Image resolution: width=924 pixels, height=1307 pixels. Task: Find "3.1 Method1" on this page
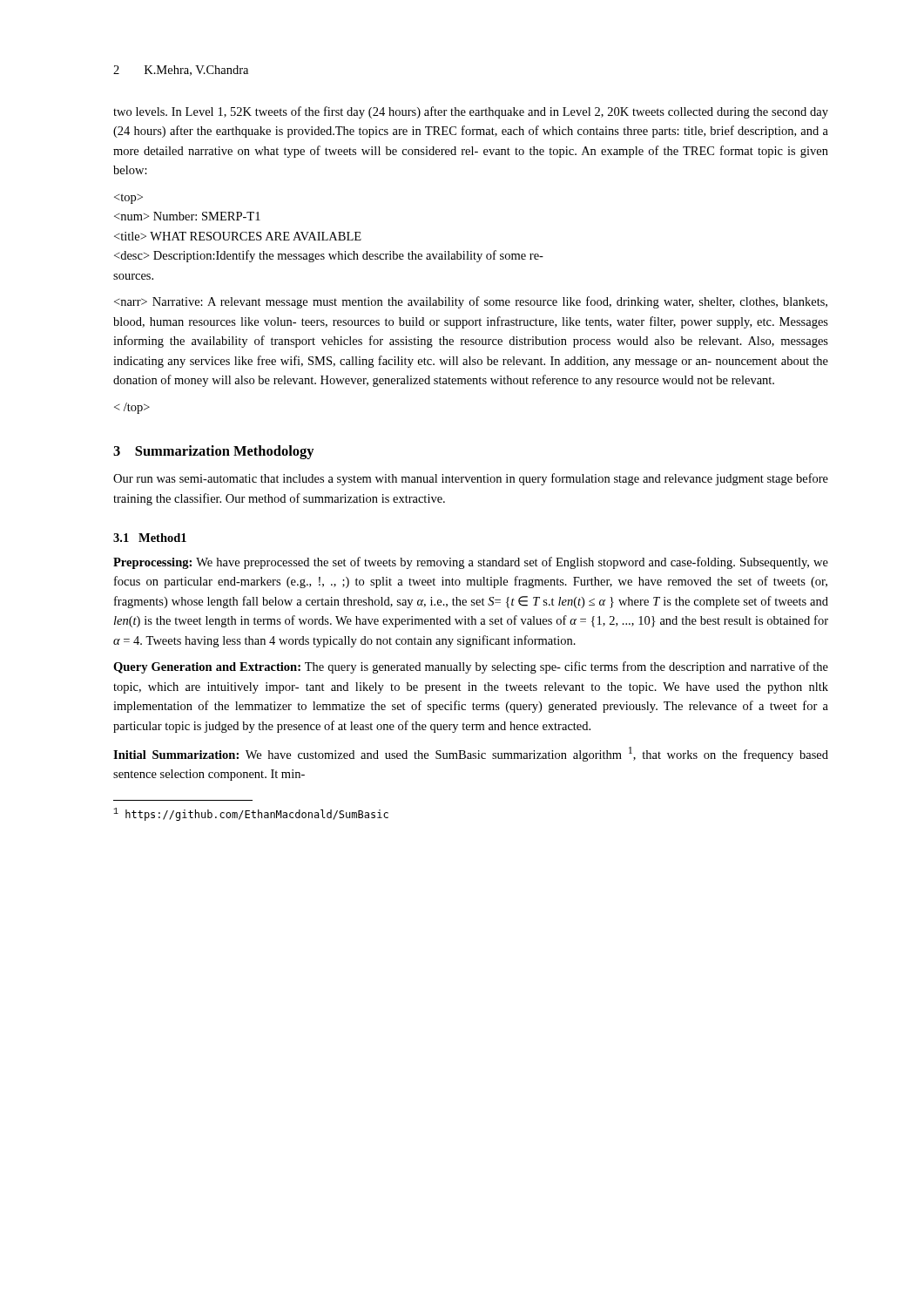pos(150,538)
